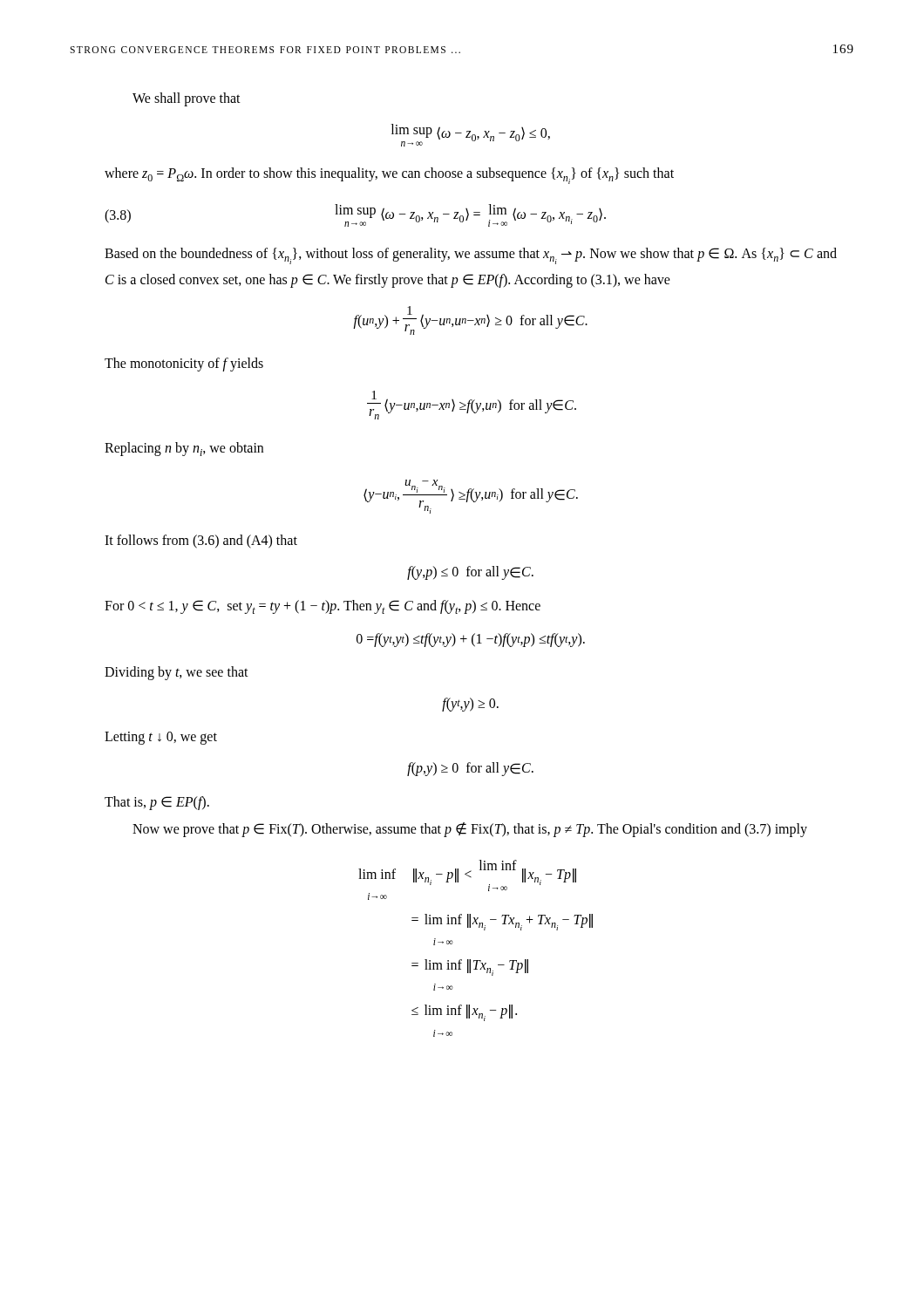Point to "It follows from (3.6) and (A4) that"
The height and width of the screenshot is (1308, 924).
point(201,541)
